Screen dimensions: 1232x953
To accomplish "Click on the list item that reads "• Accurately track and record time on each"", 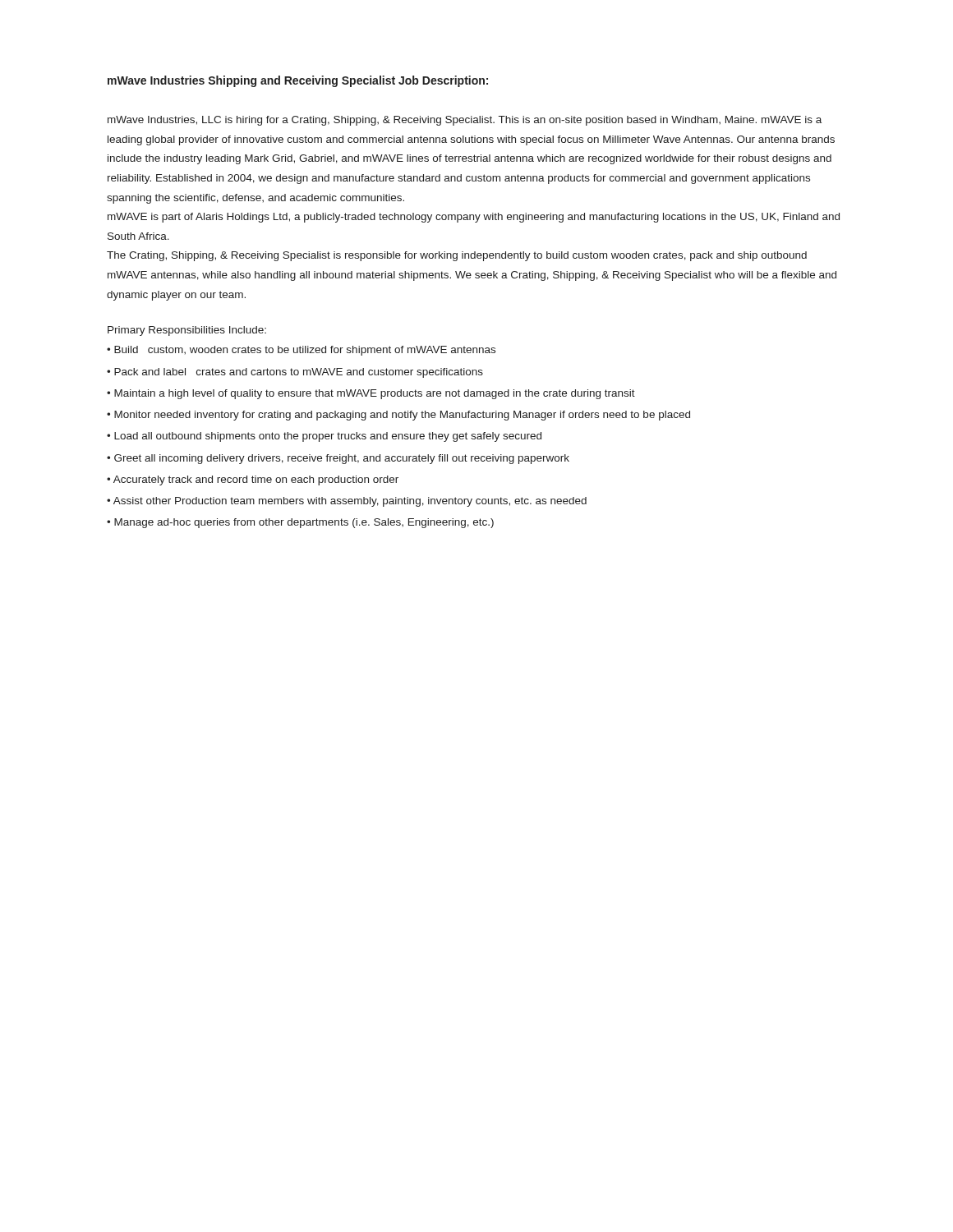I will [253, 479].
